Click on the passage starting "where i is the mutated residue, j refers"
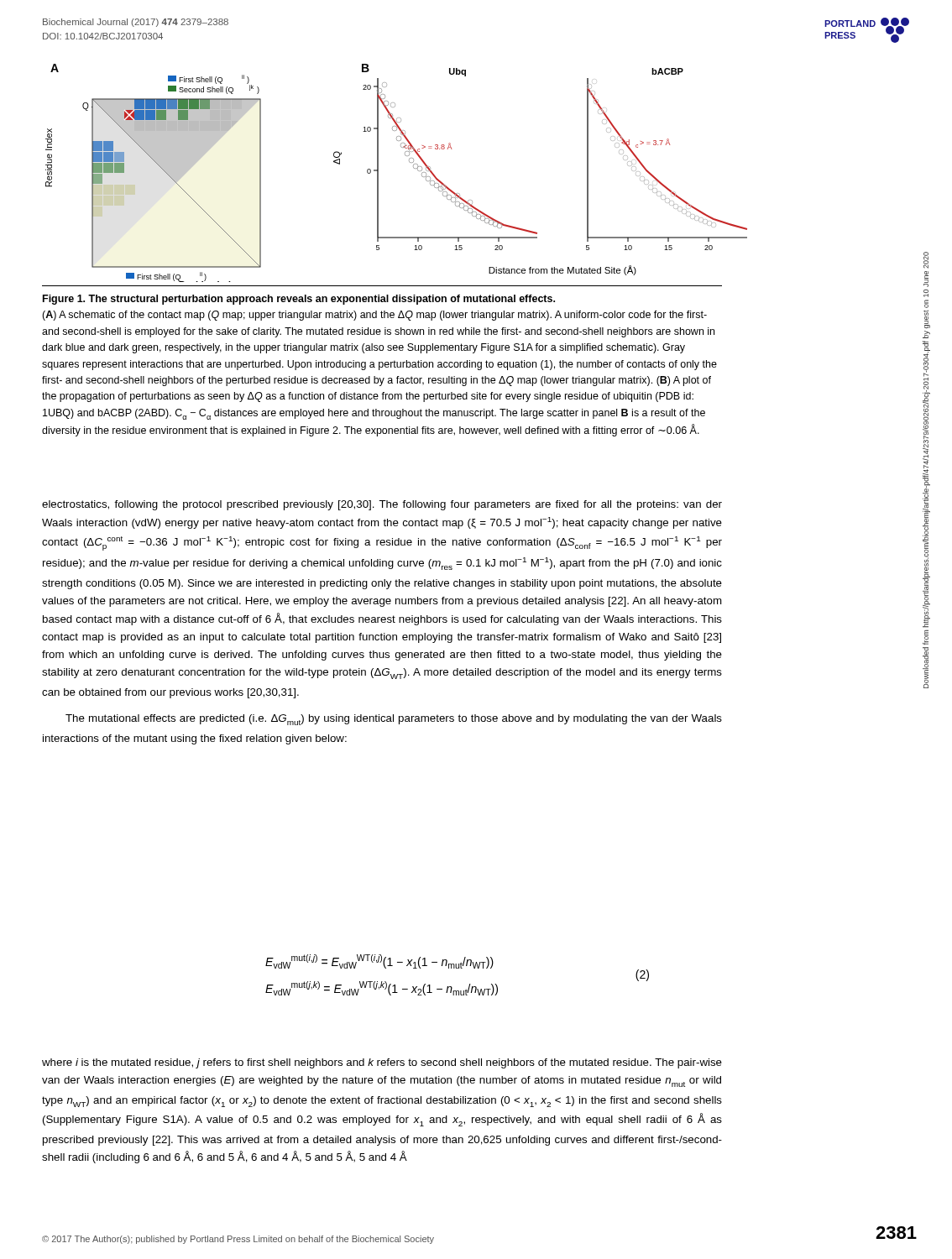Image resolution: width=952 pixels, height=1259 pixels. [382, 1110]
